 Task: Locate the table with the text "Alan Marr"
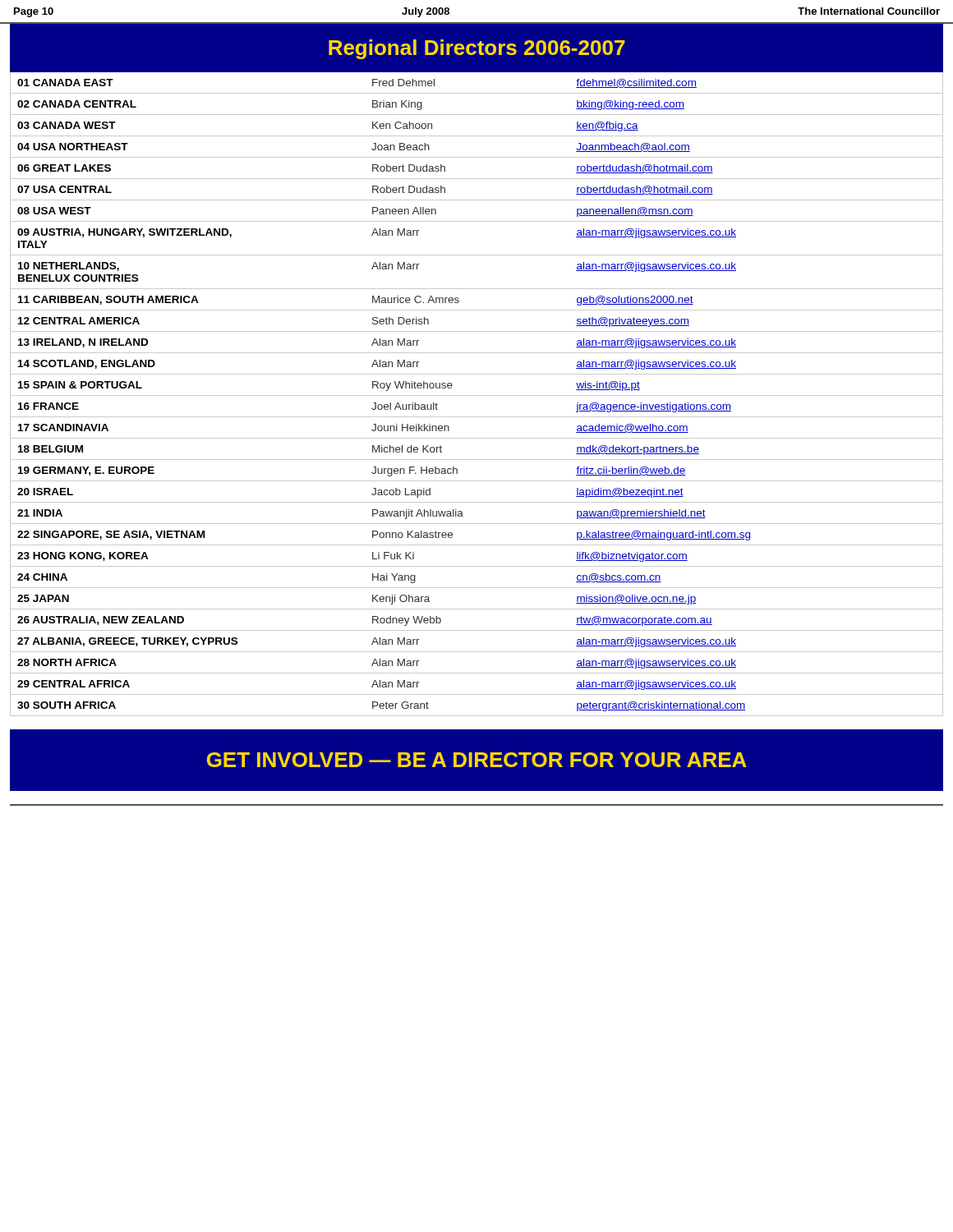pyautogui.click(x=476, y=394)
